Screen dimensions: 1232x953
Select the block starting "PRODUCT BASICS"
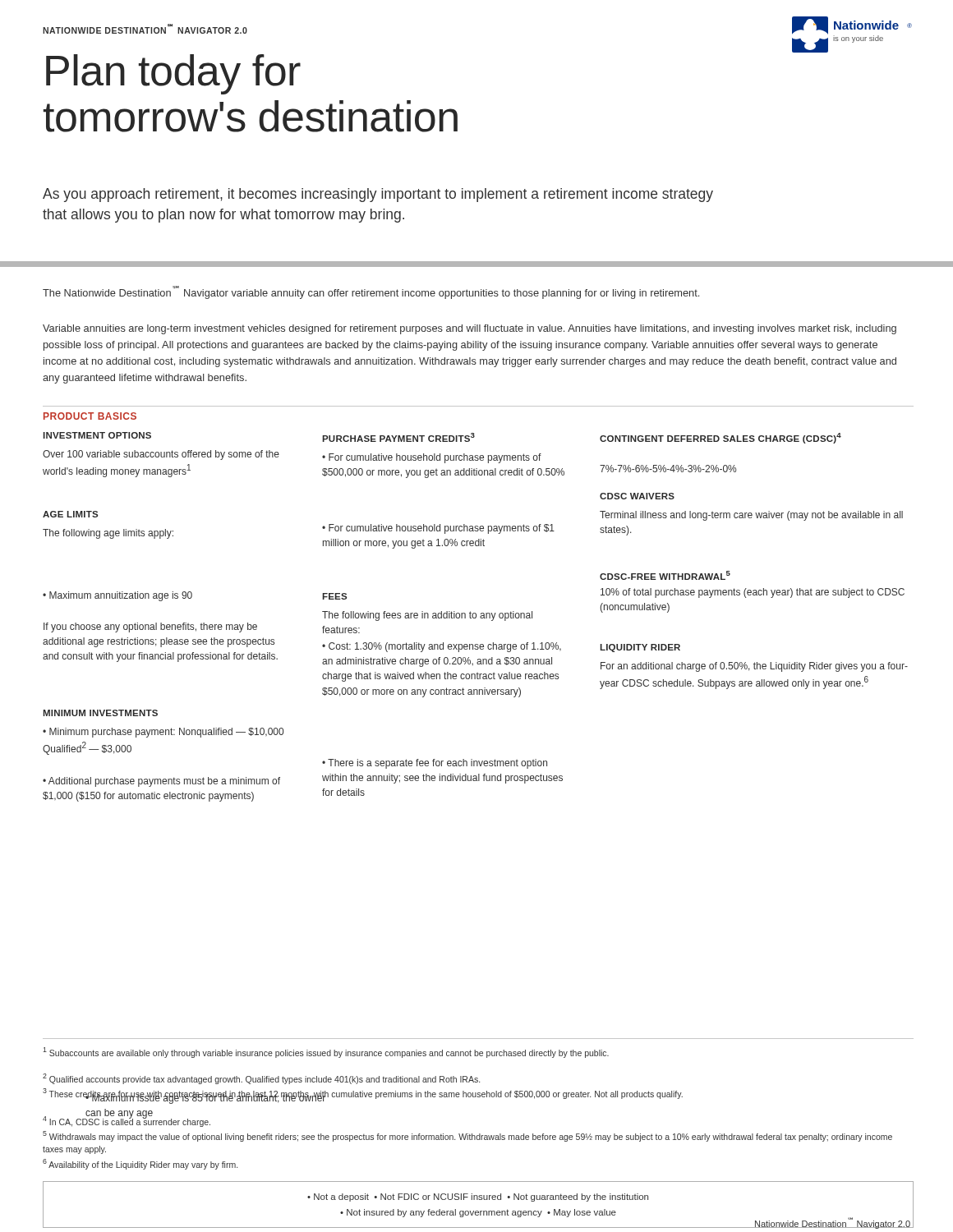(90, 416)
